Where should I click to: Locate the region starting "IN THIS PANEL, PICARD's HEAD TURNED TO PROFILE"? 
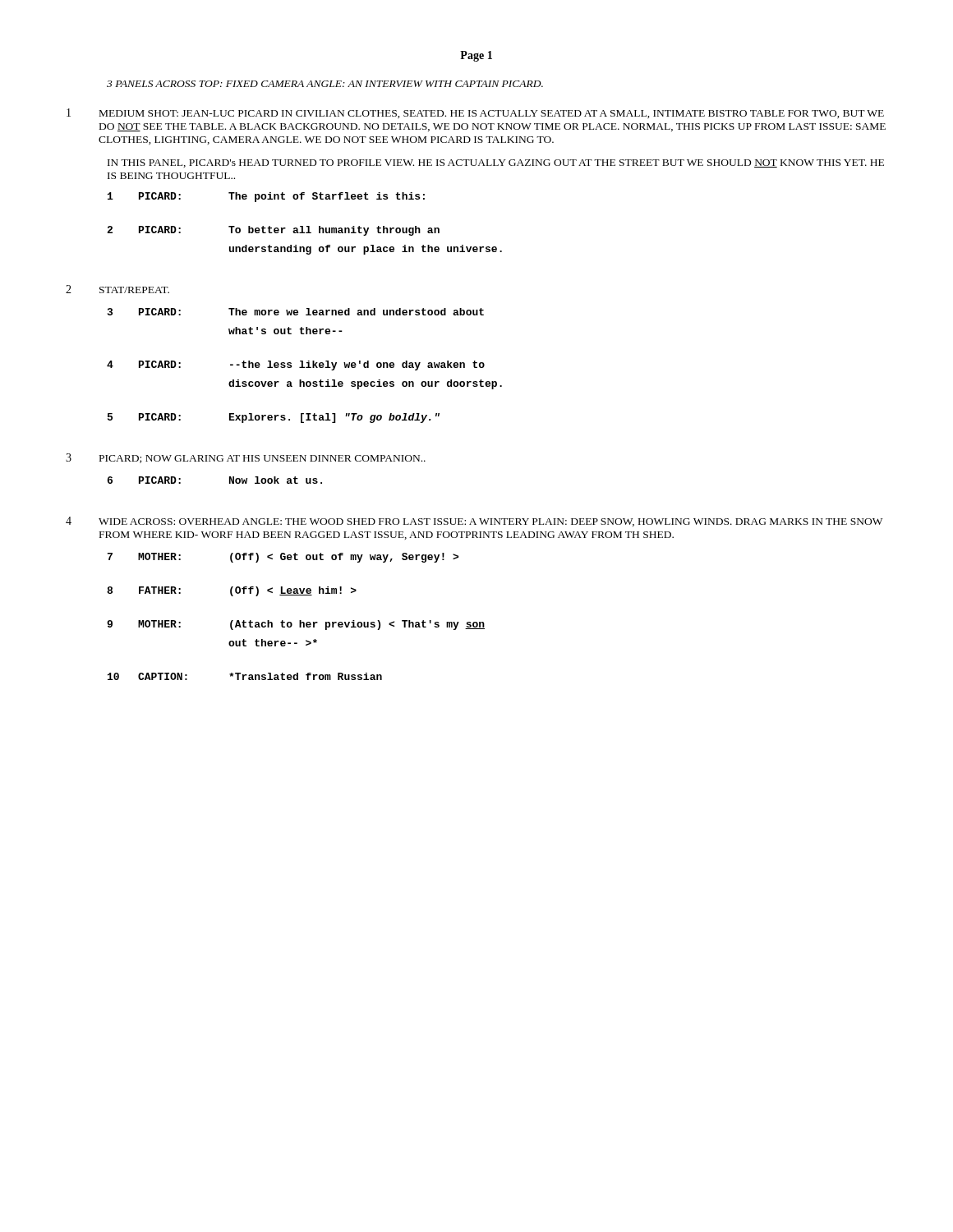coord(496,169)
